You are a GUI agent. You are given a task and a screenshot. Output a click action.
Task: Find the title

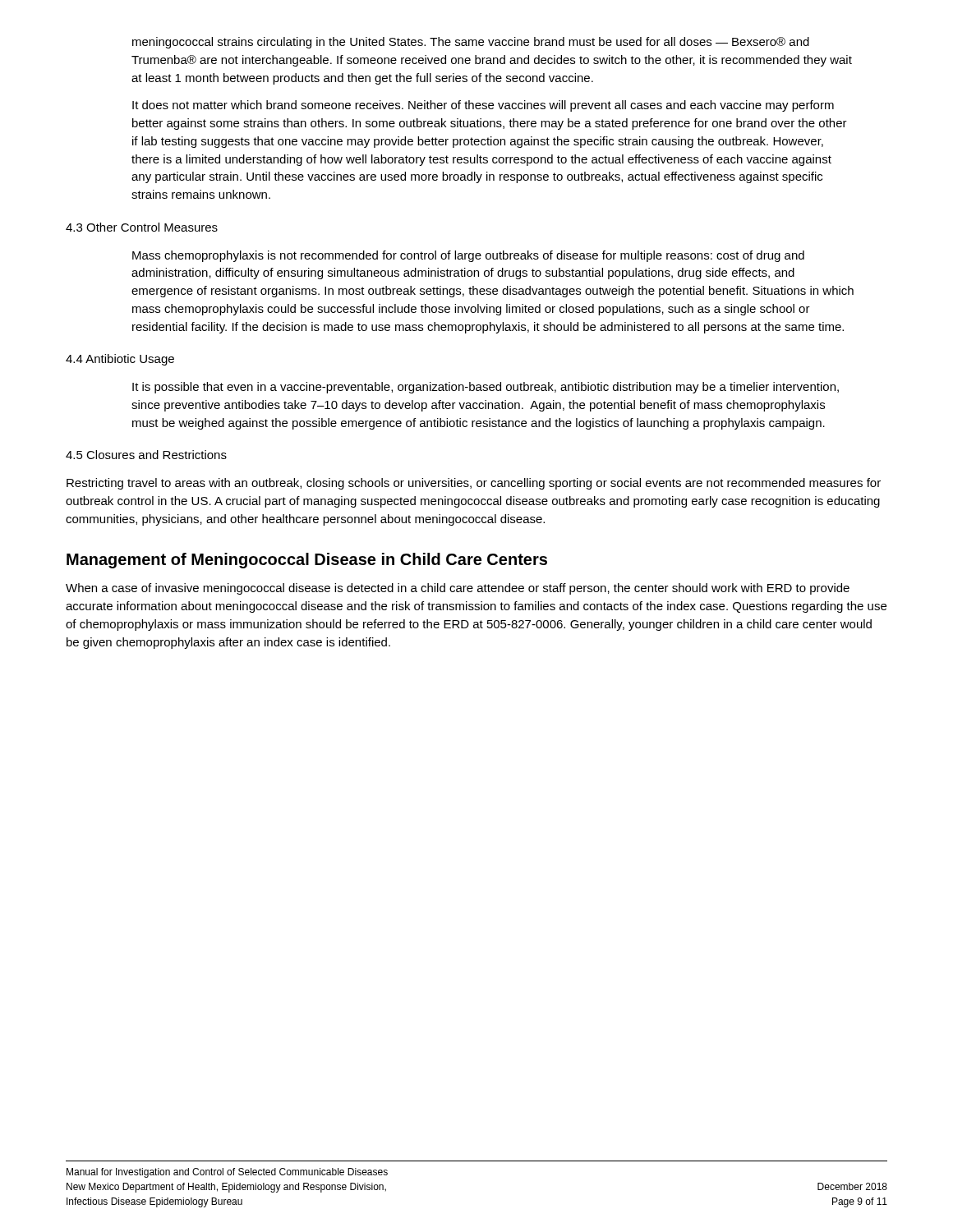point(307,560)
